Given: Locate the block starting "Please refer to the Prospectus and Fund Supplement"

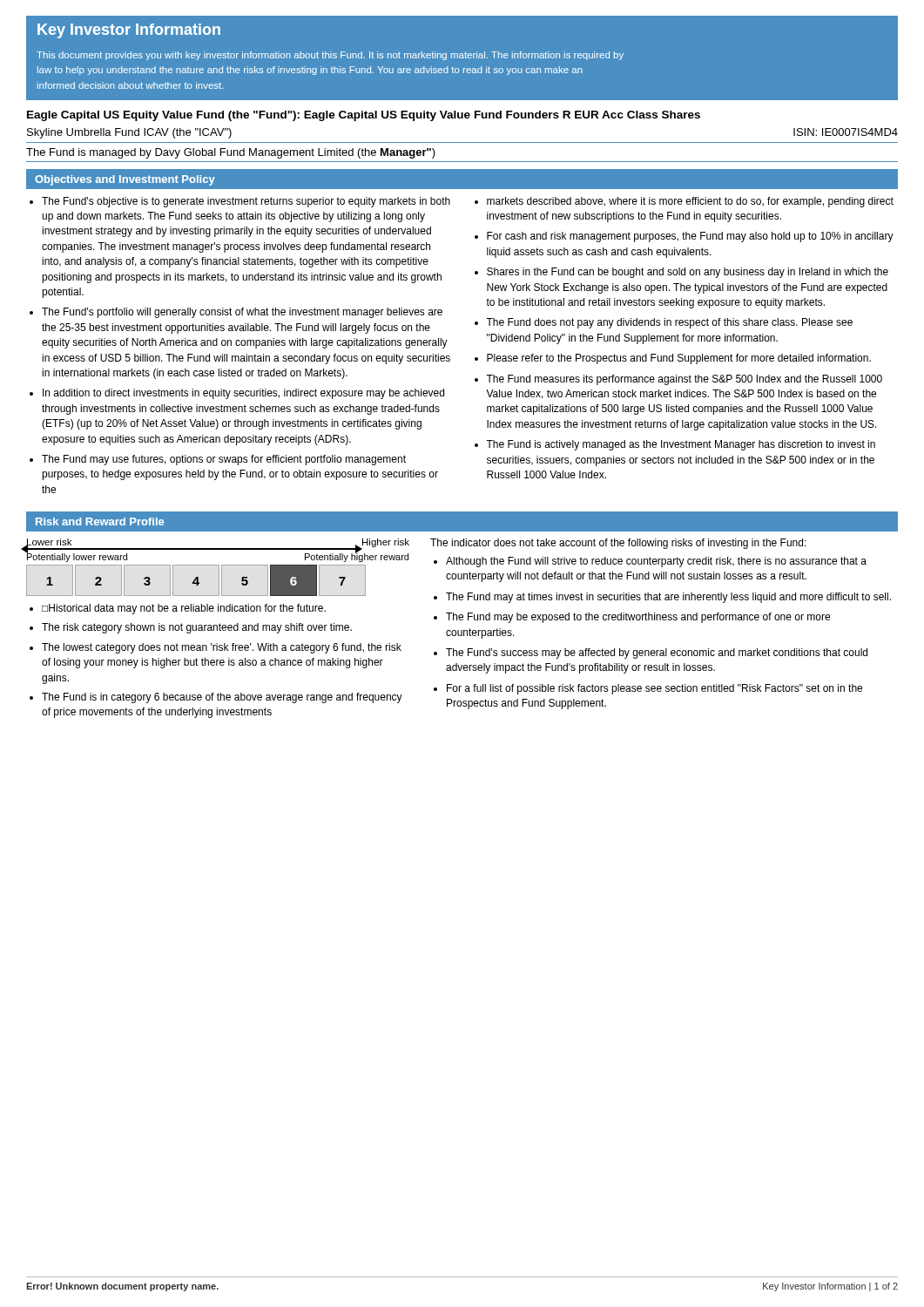Looking at the screenshot, I should [x=679, y=358].
